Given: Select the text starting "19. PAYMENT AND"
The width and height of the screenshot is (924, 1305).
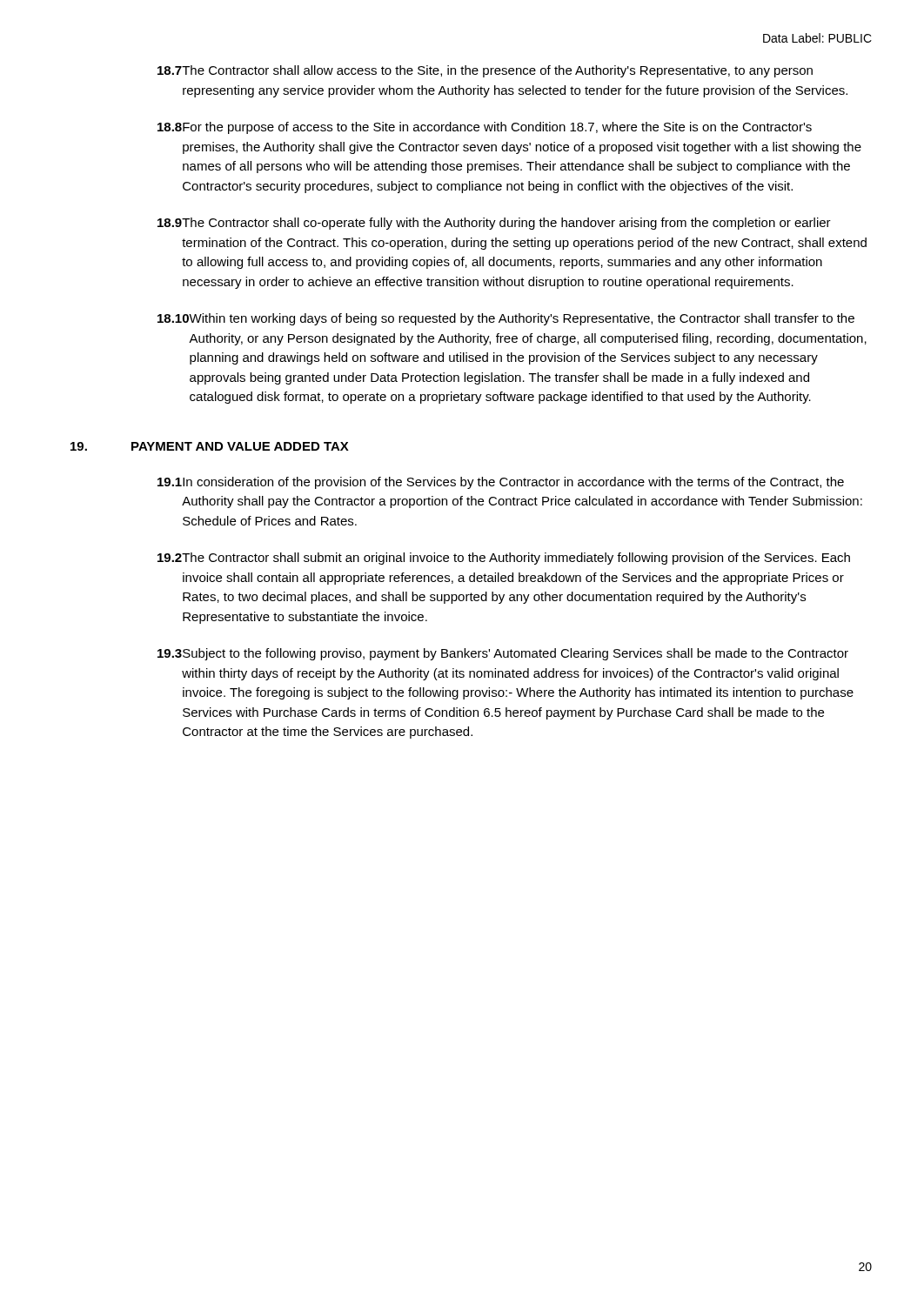Looking at the screenshot, I should [x=209, y=445].
